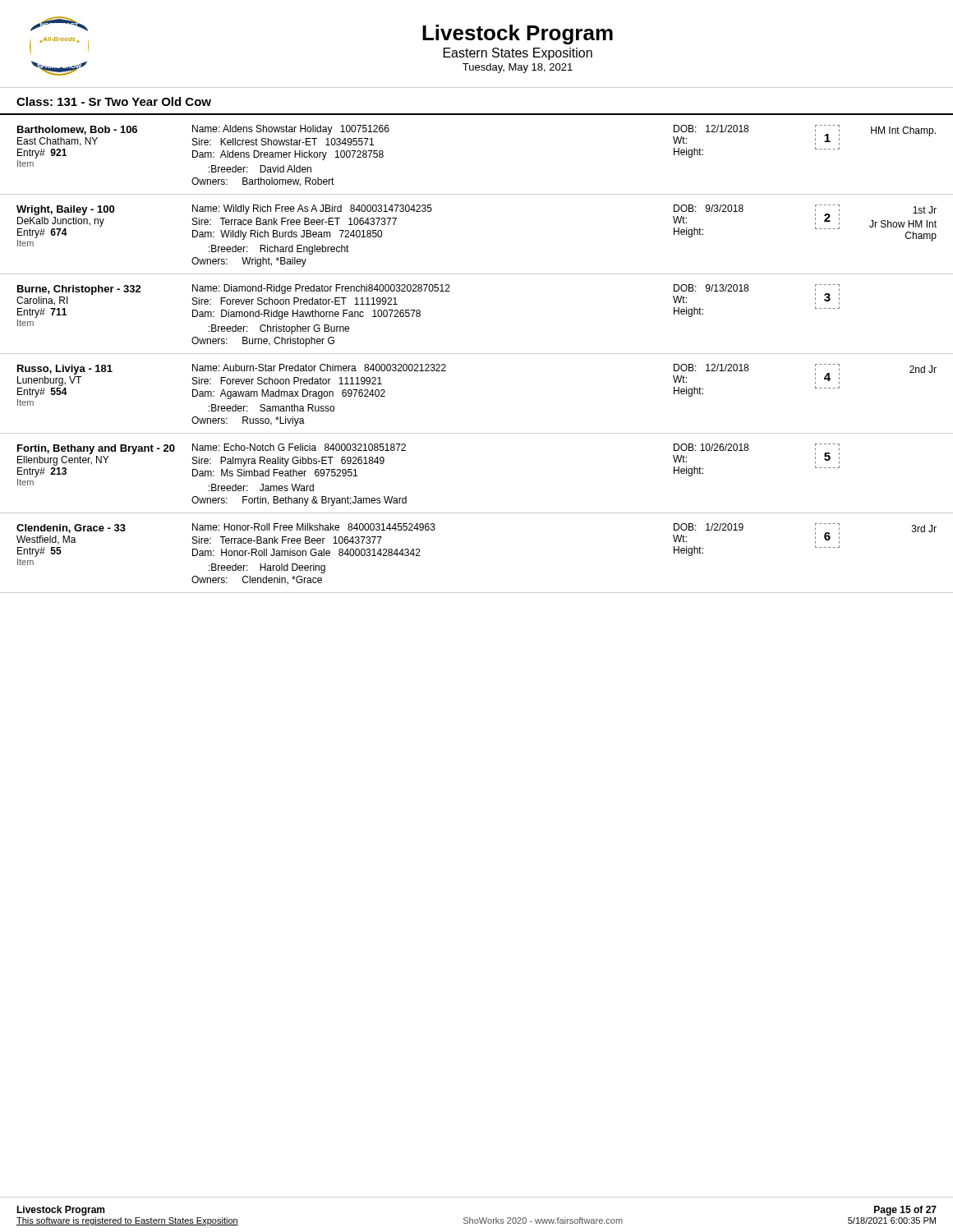Click the section header
The width and height of the screenshot is (953, 1232).
pyautogui.click(x=114, y=101)
